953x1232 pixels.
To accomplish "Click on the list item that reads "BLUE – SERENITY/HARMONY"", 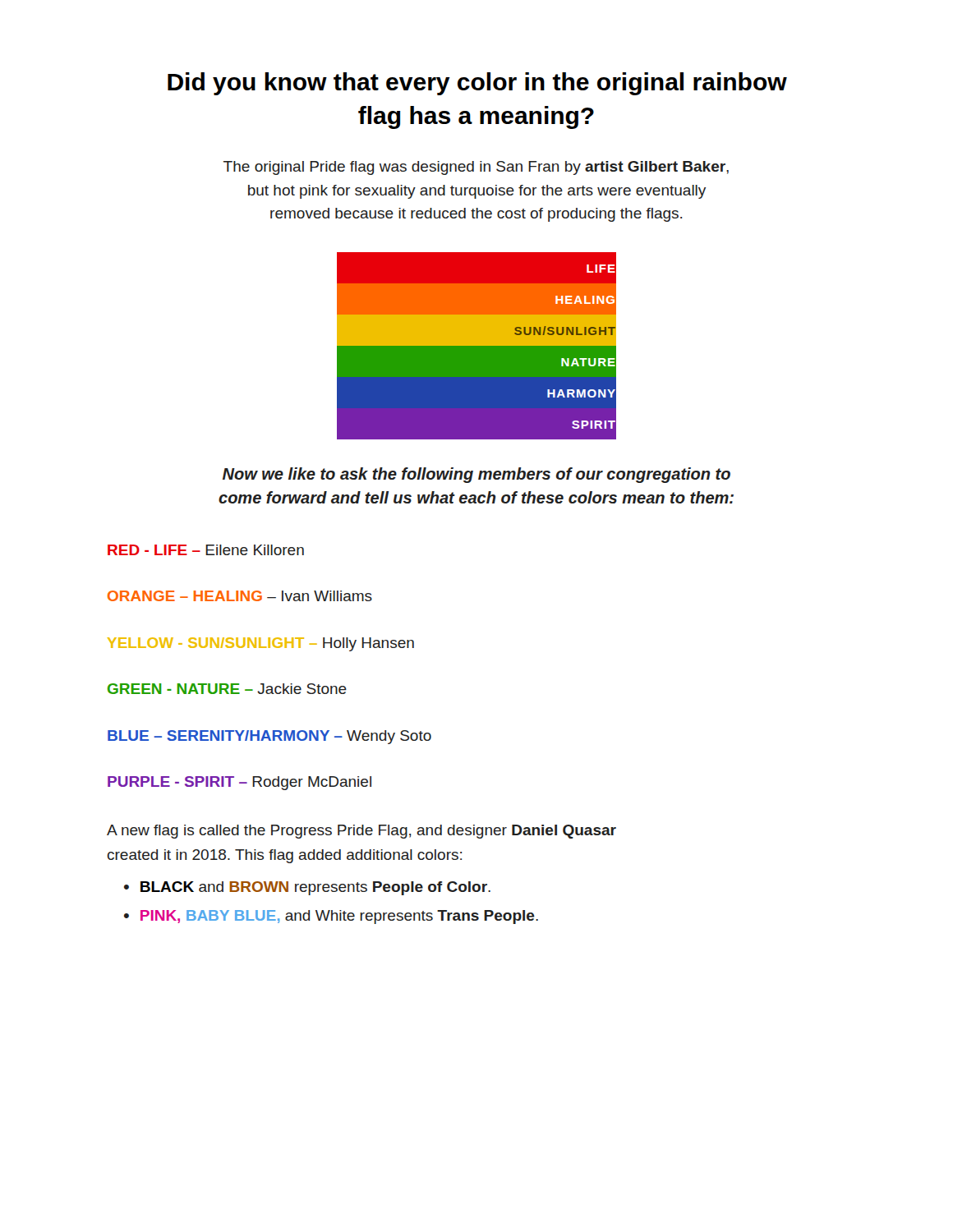I will (269, 735).
